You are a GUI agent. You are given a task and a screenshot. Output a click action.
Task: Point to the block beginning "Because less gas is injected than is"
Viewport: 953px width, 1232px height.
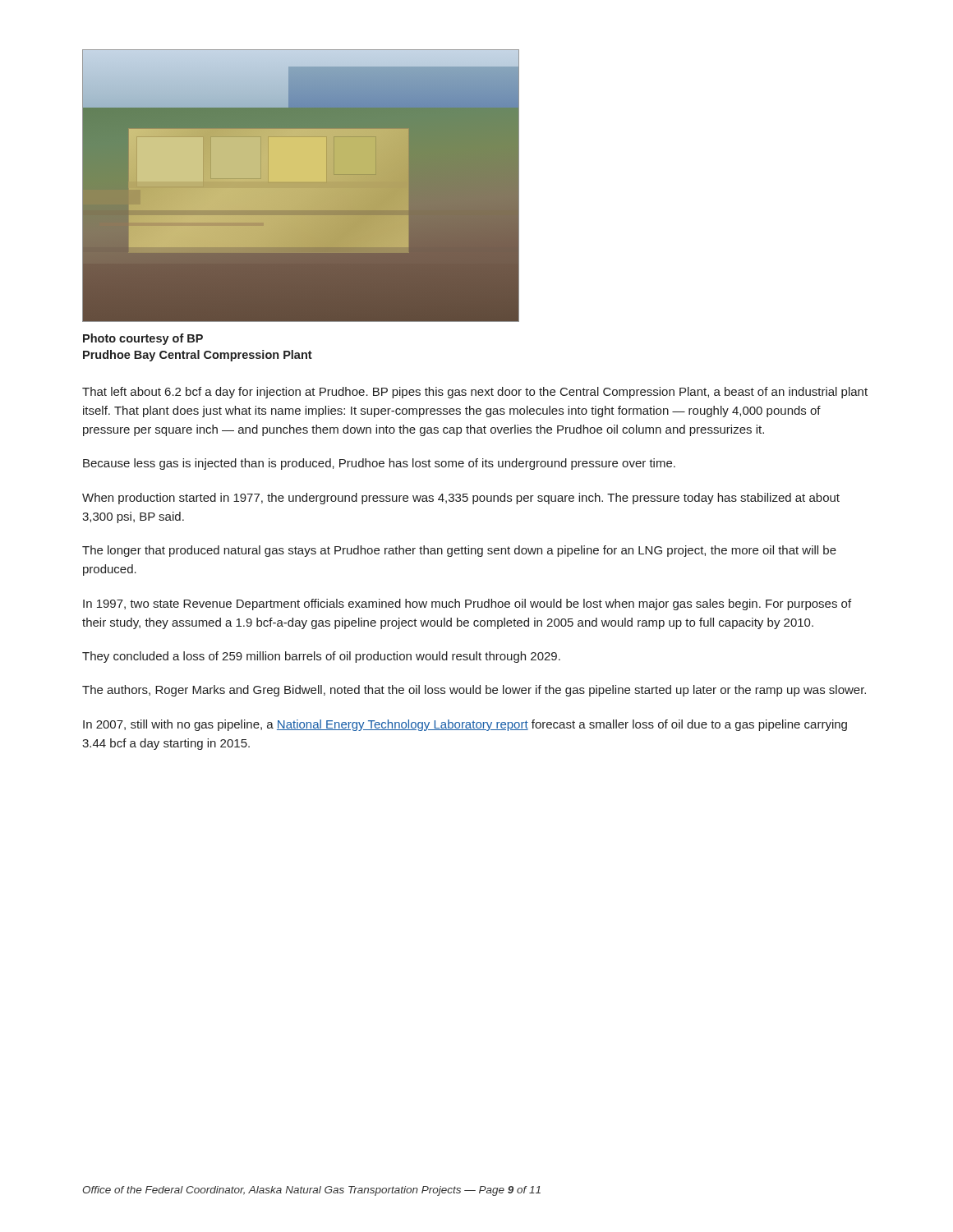pyautogui.click(x=379, y=463)
